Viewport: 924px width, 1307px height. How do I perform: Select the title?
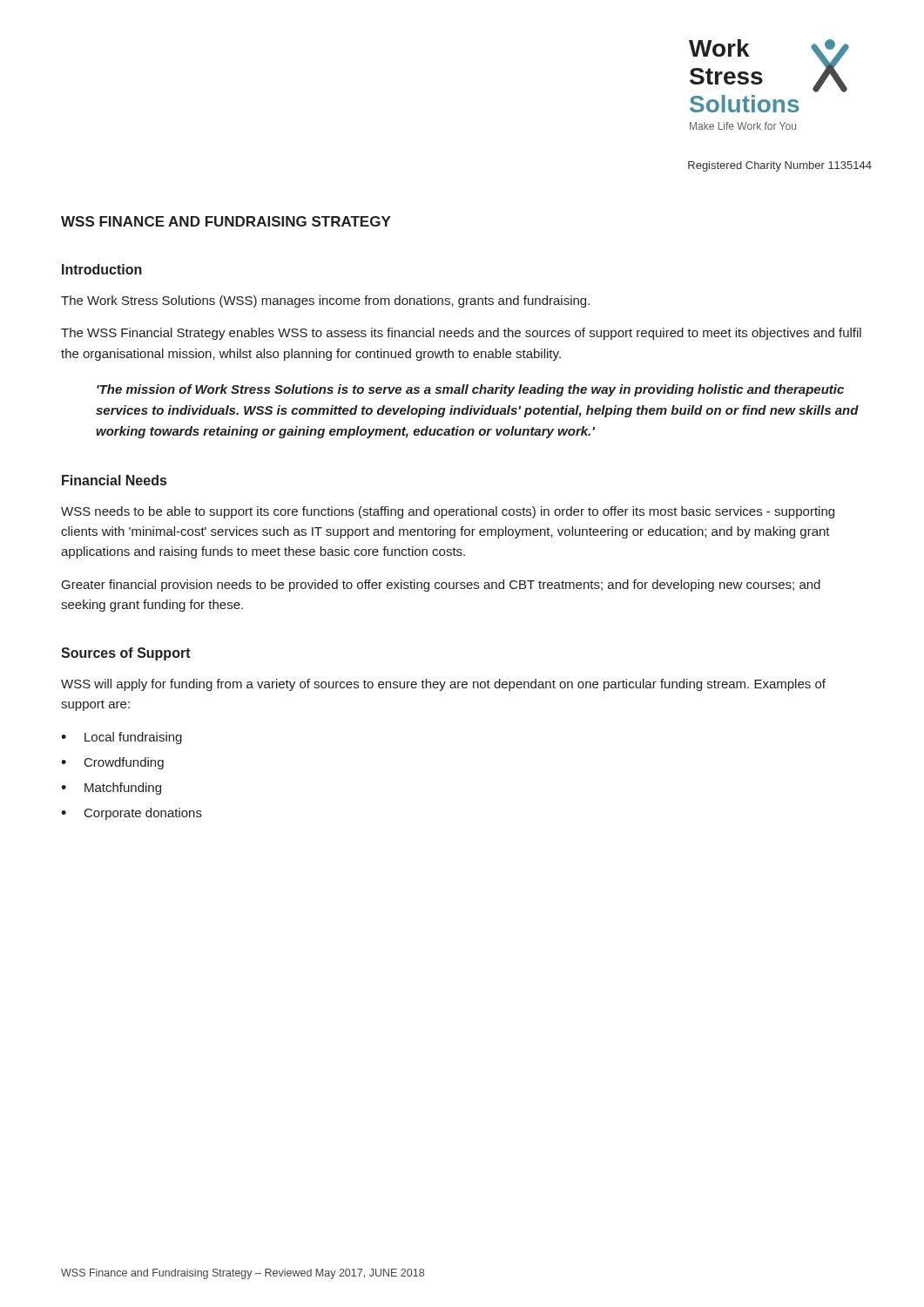tap(226, 222)
